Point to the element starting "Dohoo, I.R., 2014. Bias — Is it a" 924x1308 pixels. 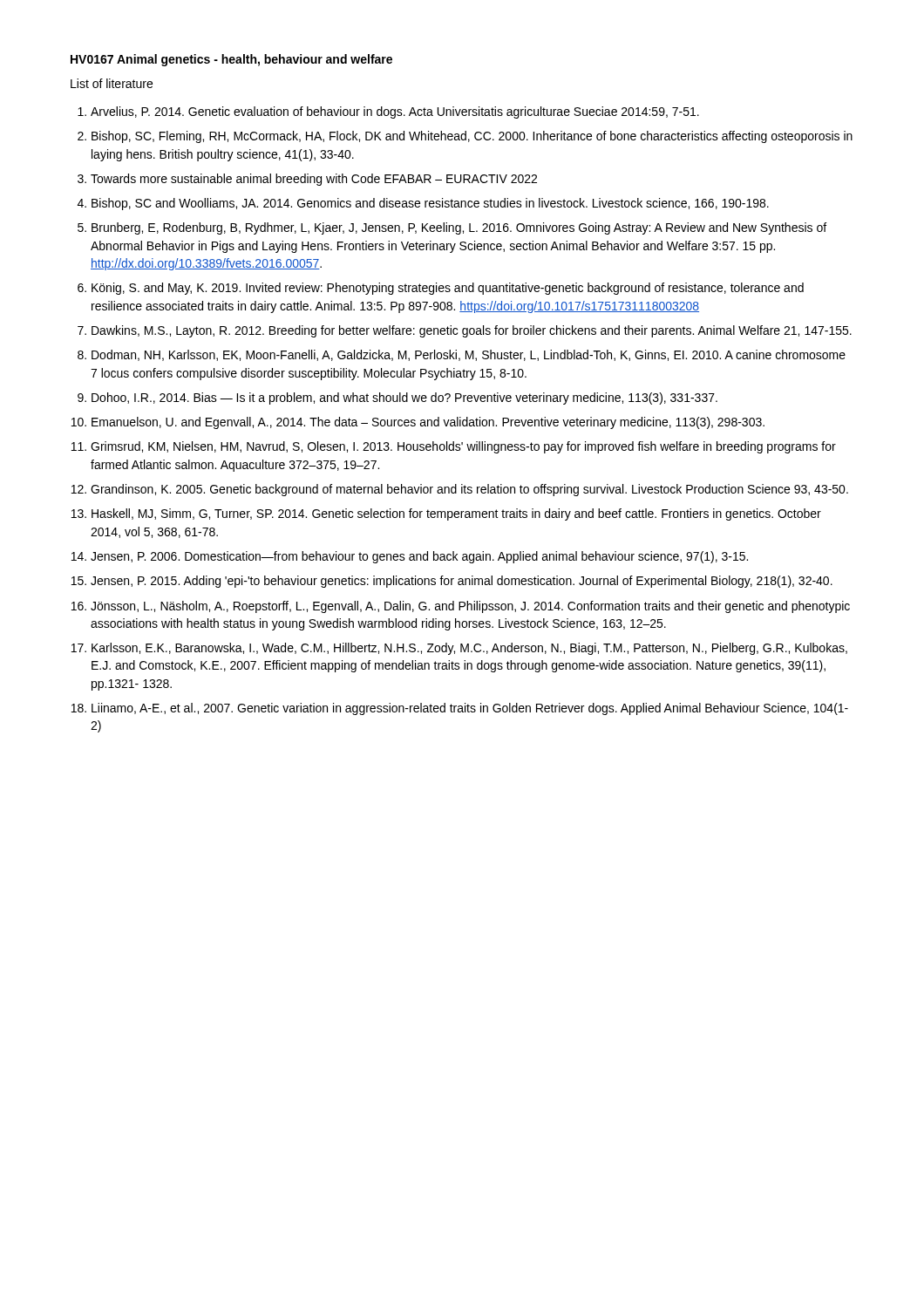[472, 398]
